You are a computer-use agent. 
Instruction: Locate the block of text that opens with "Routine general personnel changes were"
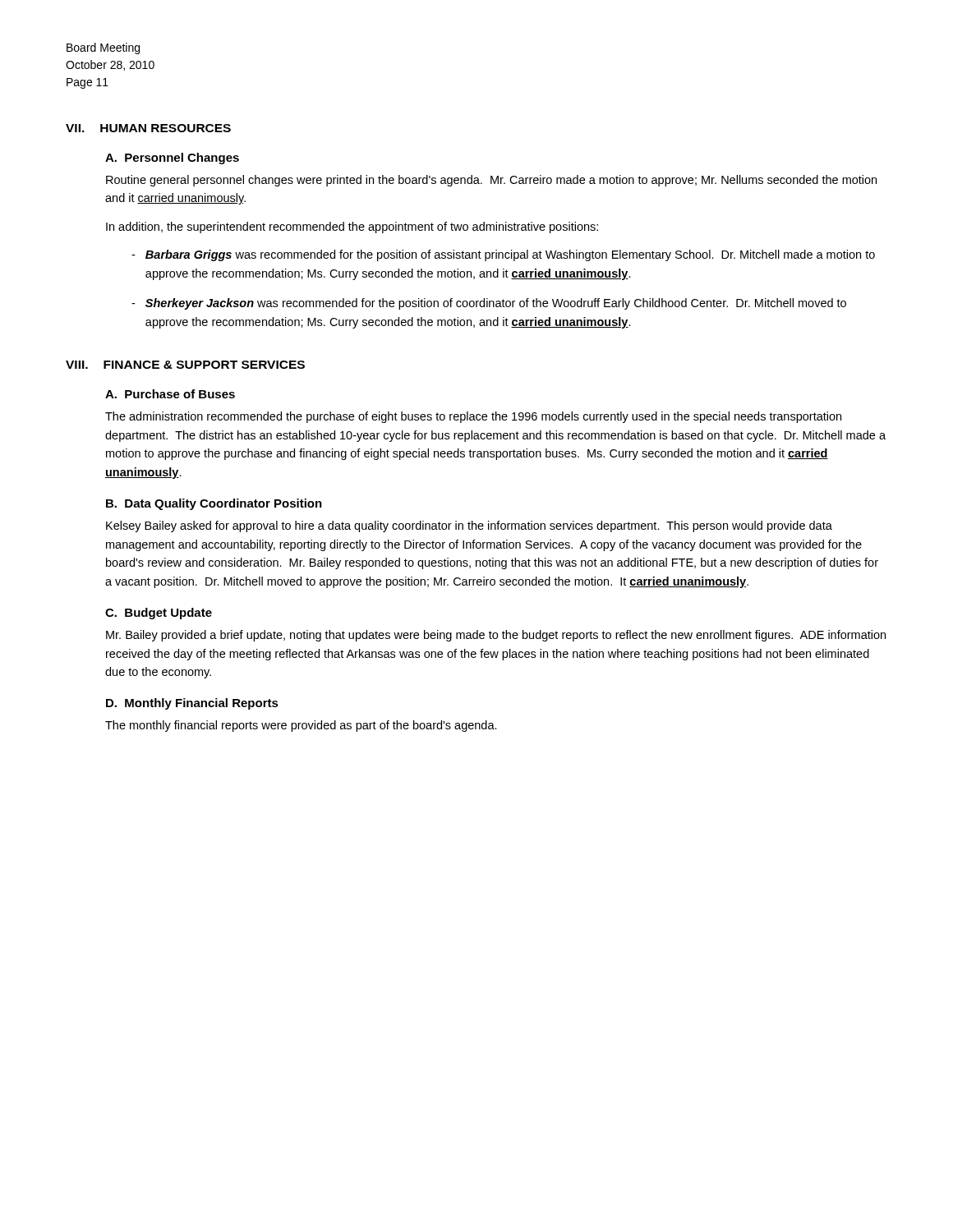pos(491,189)
